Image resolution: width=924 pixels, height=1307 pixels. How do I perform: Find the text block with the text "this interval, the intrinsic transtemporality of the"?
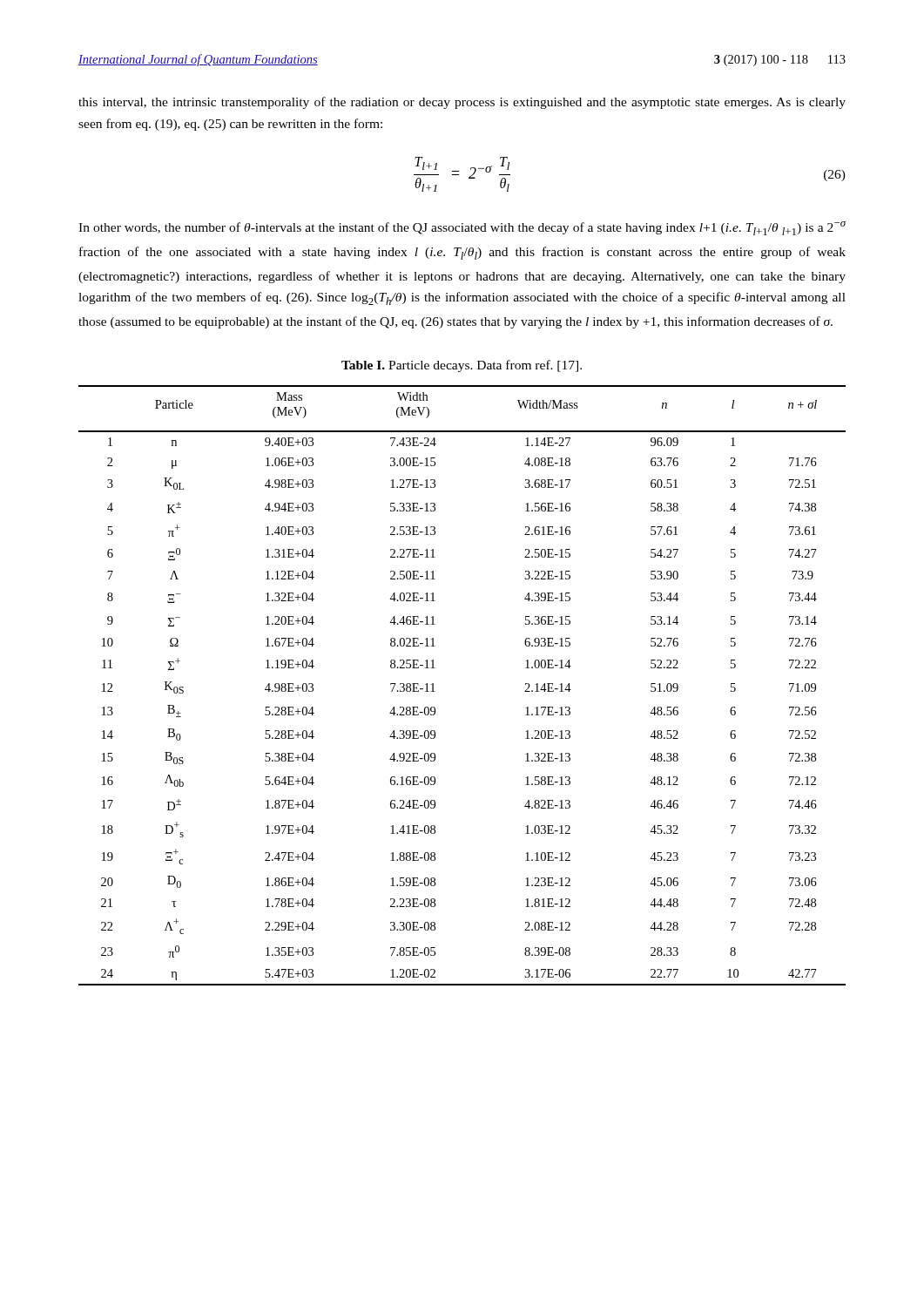click(x=462, y=112)
